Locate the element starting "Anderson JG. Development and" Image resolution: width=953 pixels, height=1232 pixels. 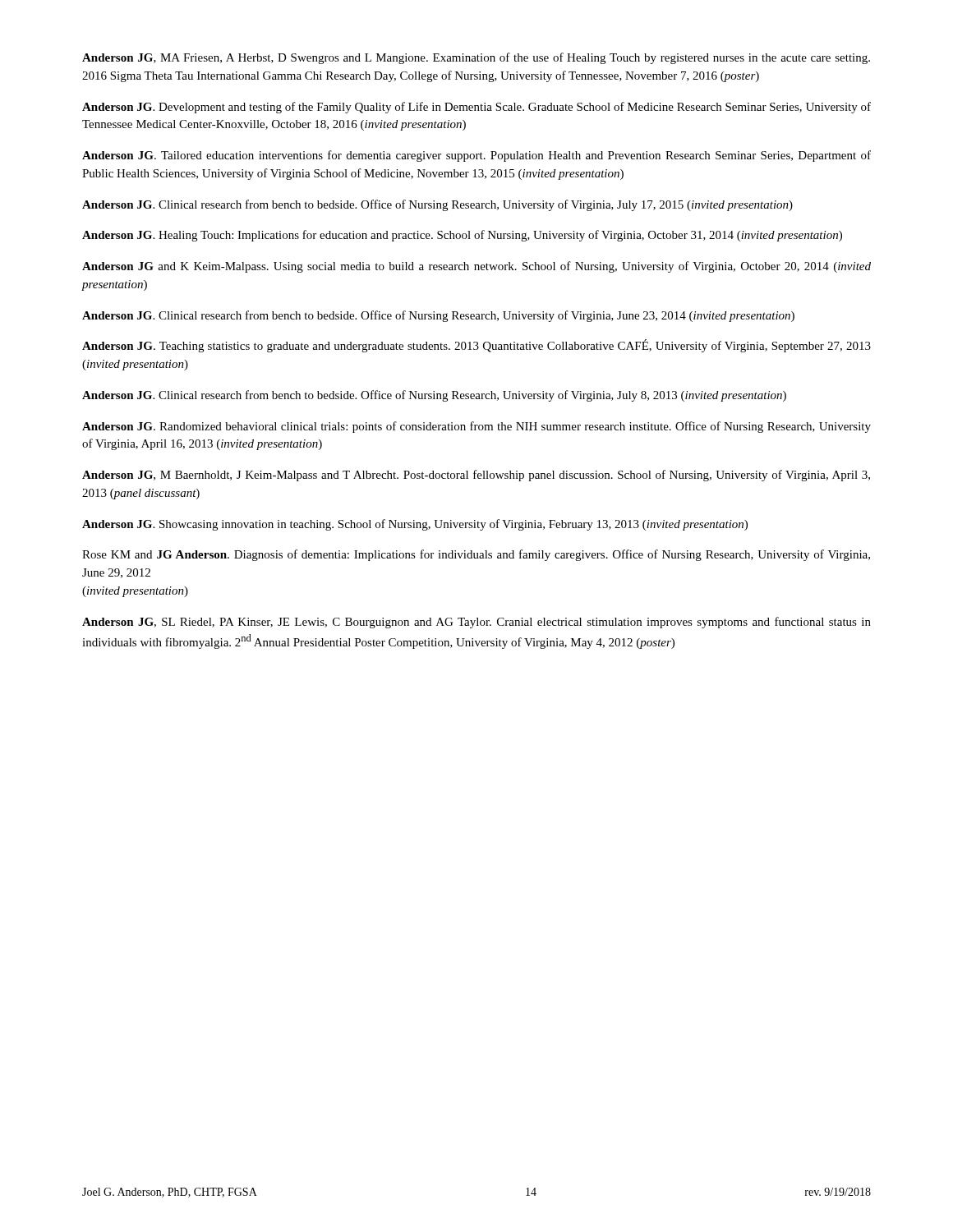coord(476,115)
